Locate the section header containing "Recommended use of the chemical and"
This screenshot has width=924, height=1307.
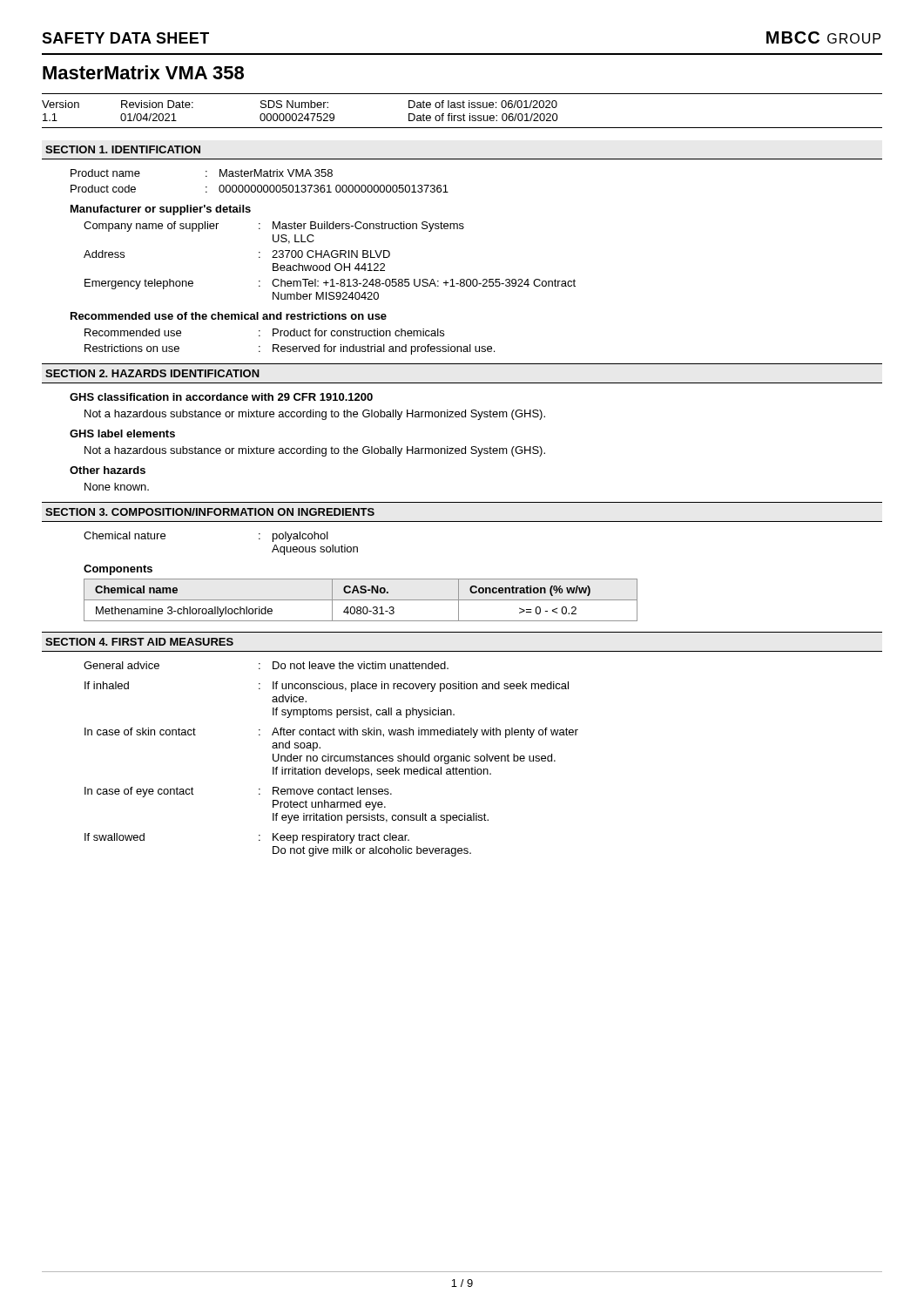228,316
